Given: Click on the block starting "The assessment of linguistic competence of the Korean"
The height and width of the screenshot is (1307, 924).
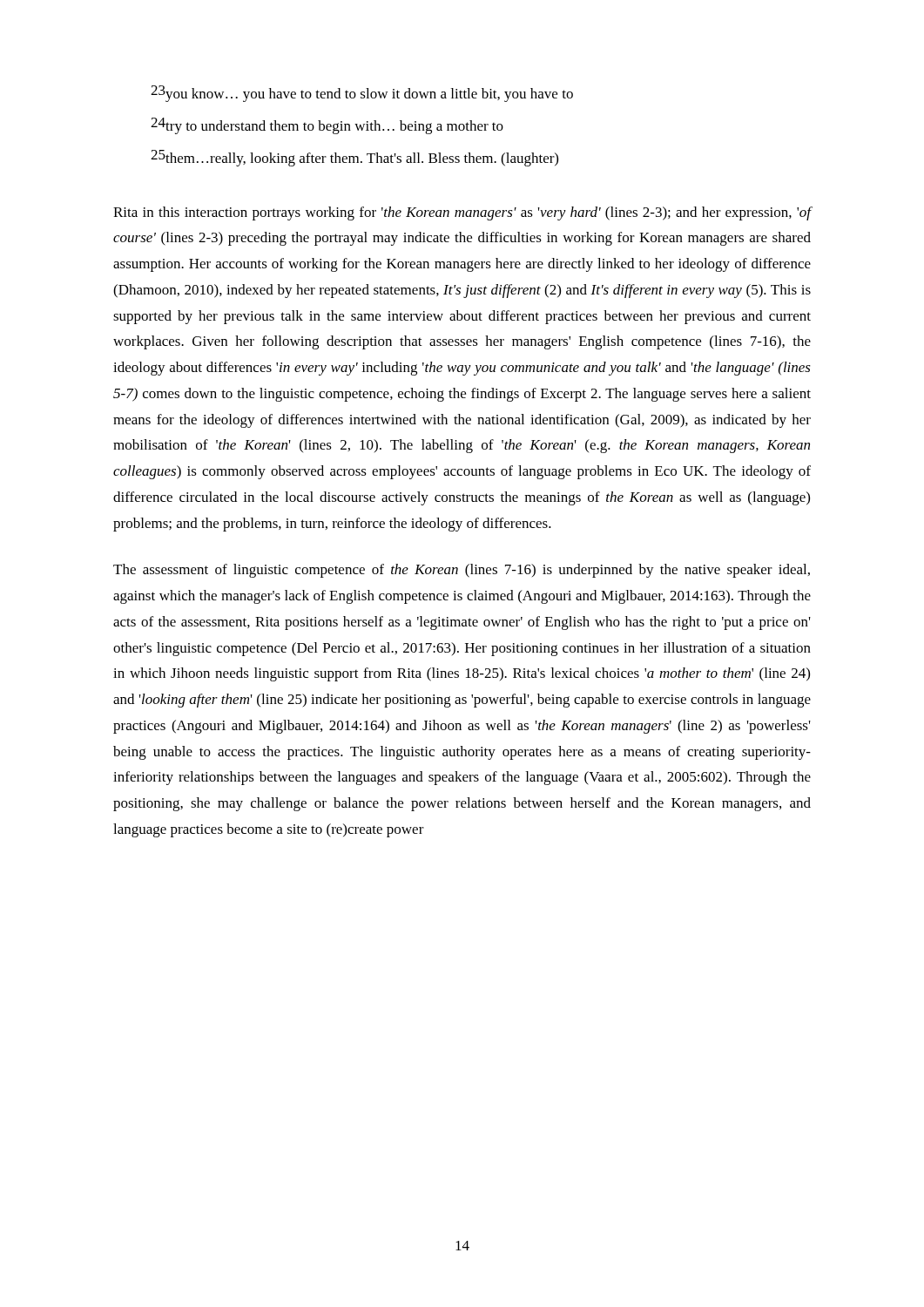Looking at the screenshot, I should tap(462, 699).
